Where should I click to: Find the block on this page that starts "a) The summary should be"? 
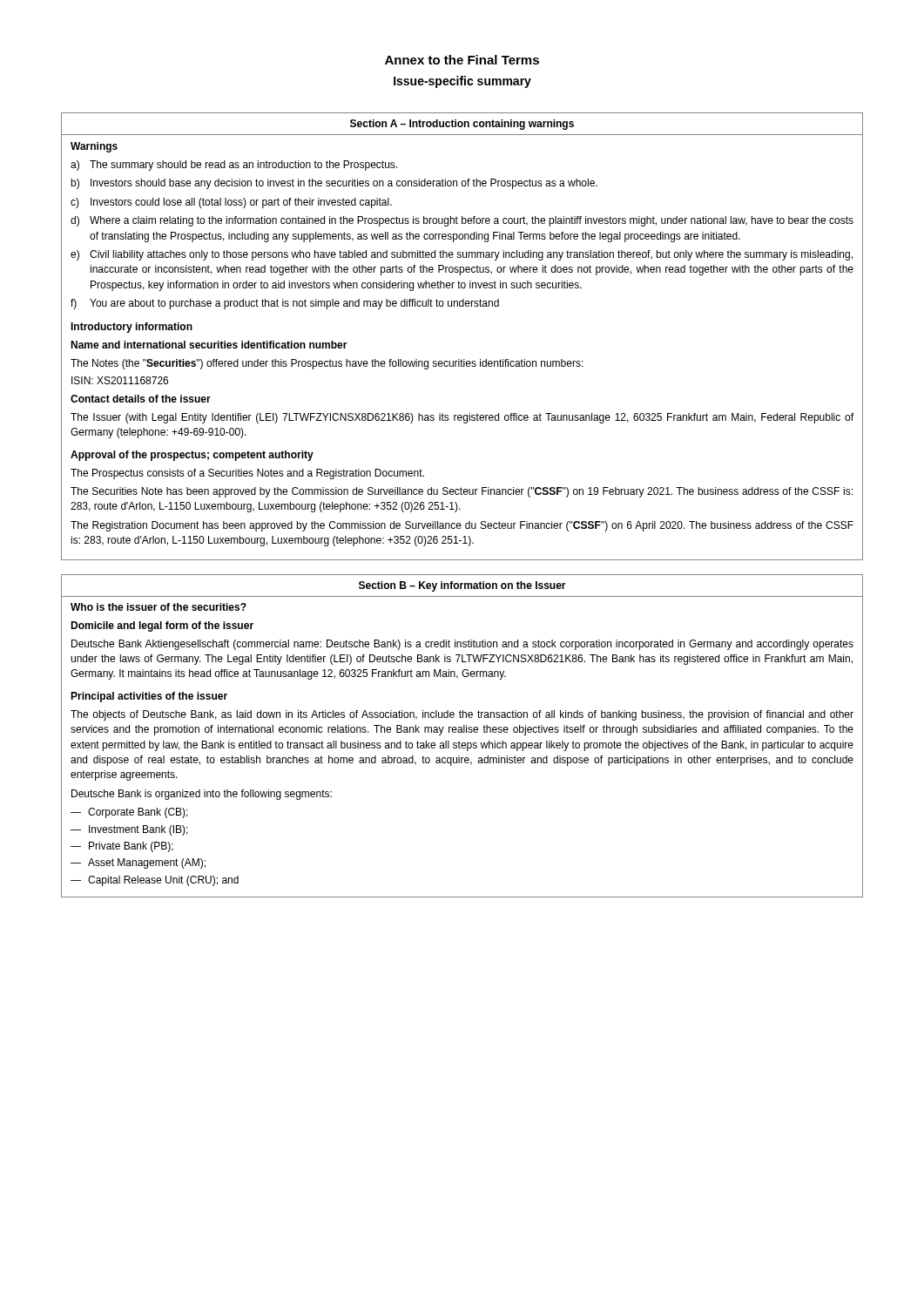coord(234,166)
